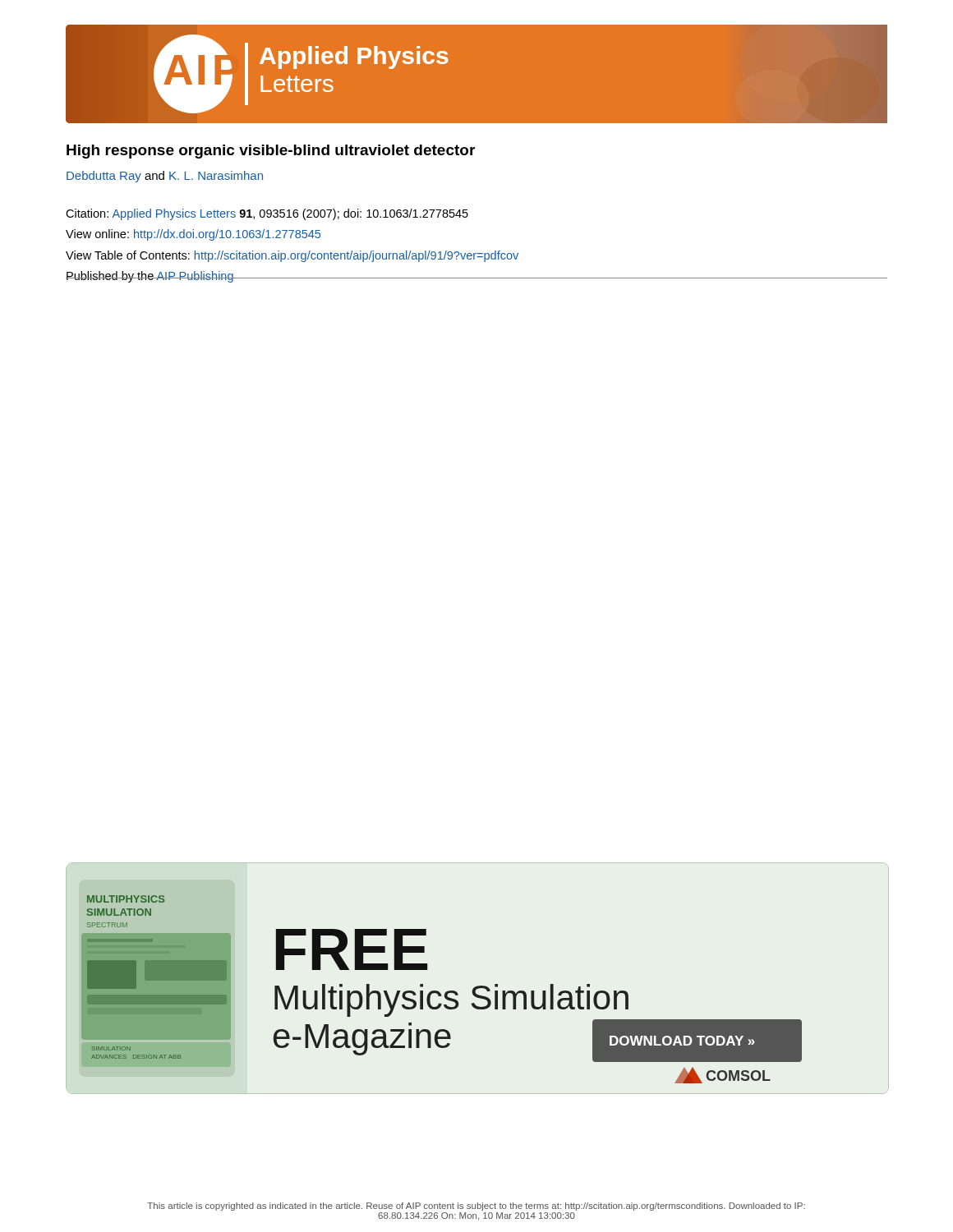Screen dimensions: 1232x953
Task: Navigate to the text starting "Debdutta Ray and K. L."
Action: (x=165, y=175)
